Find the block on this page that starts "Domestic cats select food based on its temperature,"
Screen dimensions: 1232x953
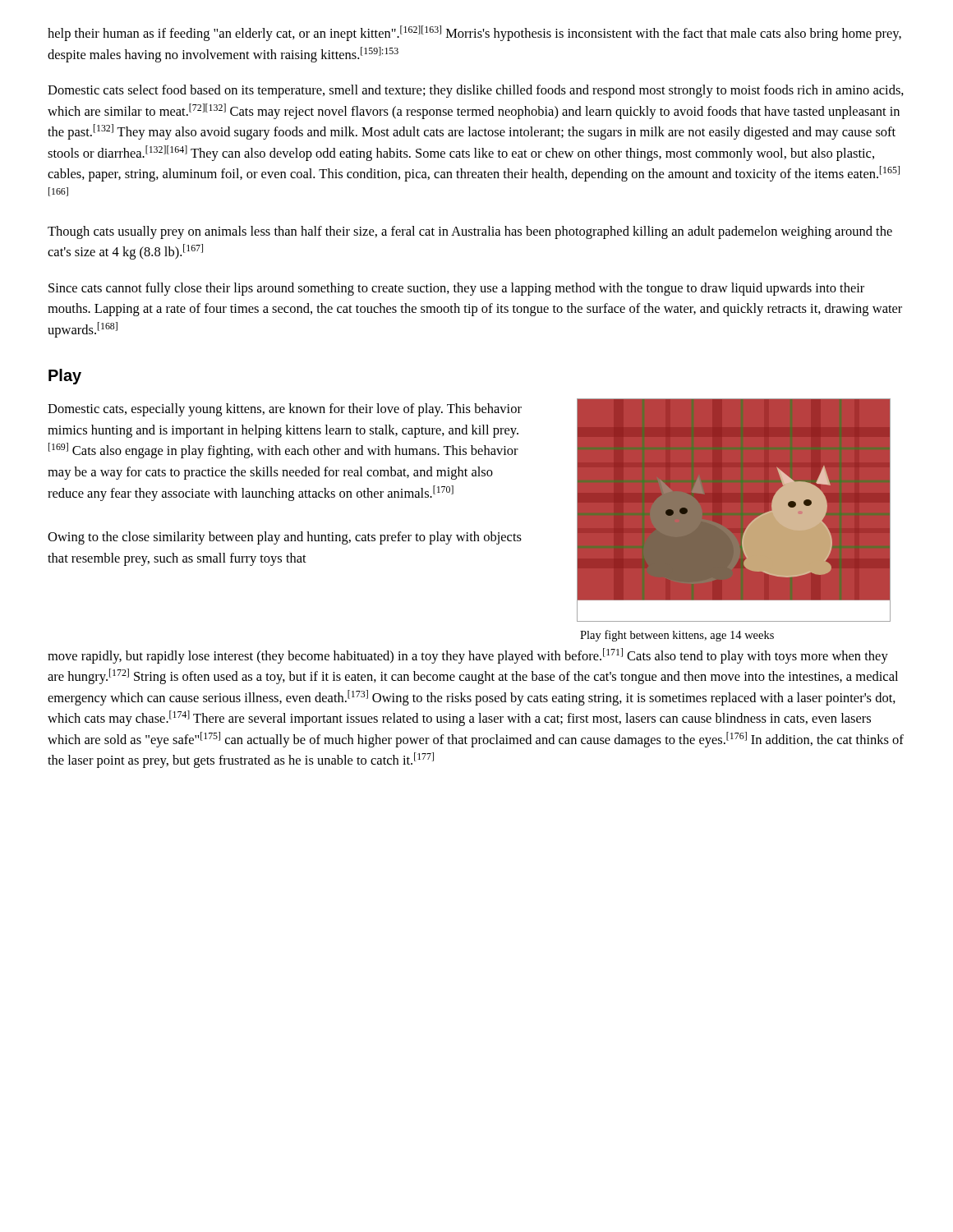[x=476, y=139]
